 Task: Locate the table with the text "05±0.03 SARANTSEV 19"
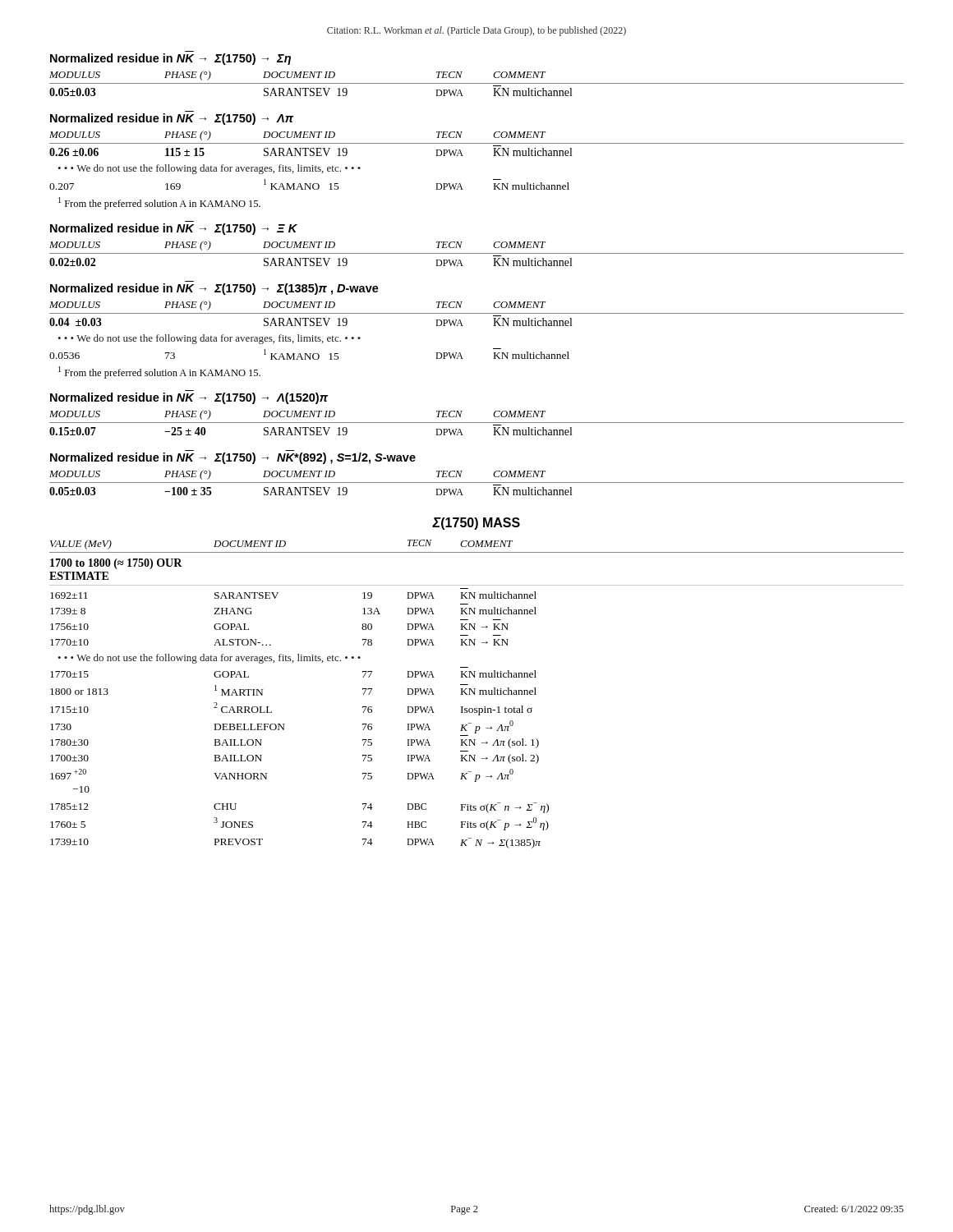(x=476, y=93)
